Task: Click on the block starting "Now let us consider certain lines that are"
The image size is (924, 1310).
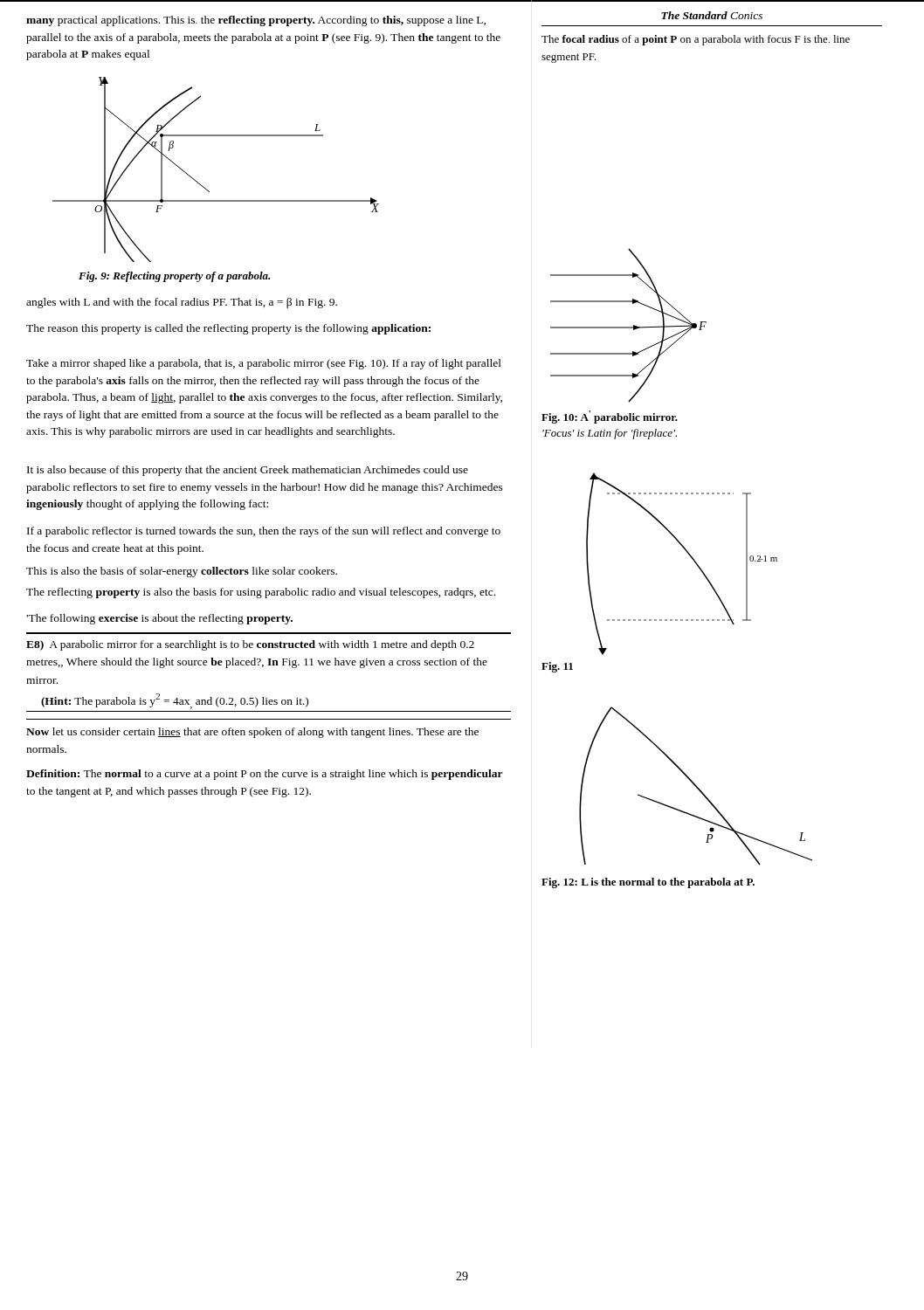Action: pos(253,740)
